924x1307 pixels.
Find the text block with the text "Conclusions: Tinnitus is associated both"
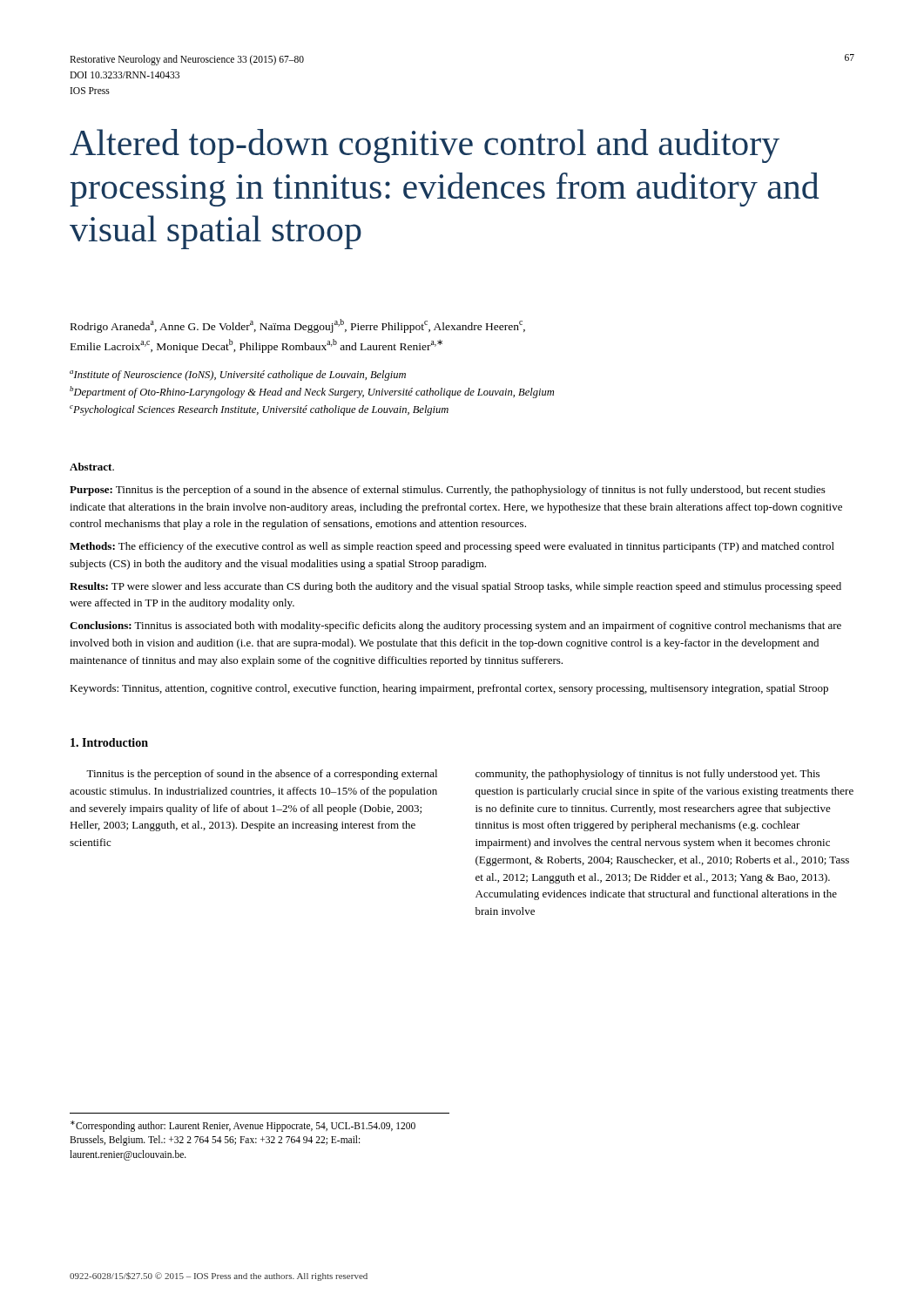(456, 642)
